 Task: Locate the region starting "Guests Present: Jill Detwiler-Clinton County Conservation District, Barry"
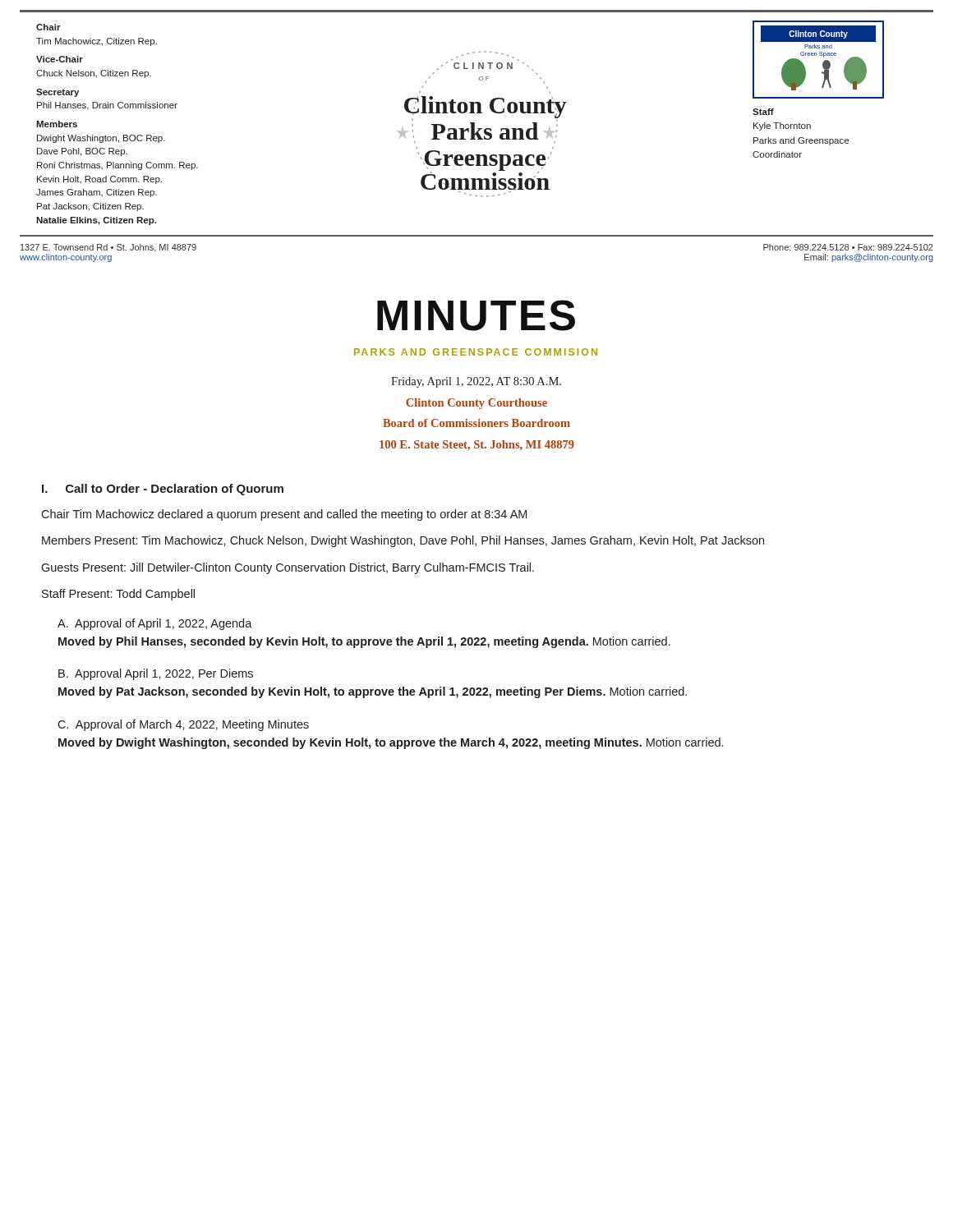pos(288,567)
